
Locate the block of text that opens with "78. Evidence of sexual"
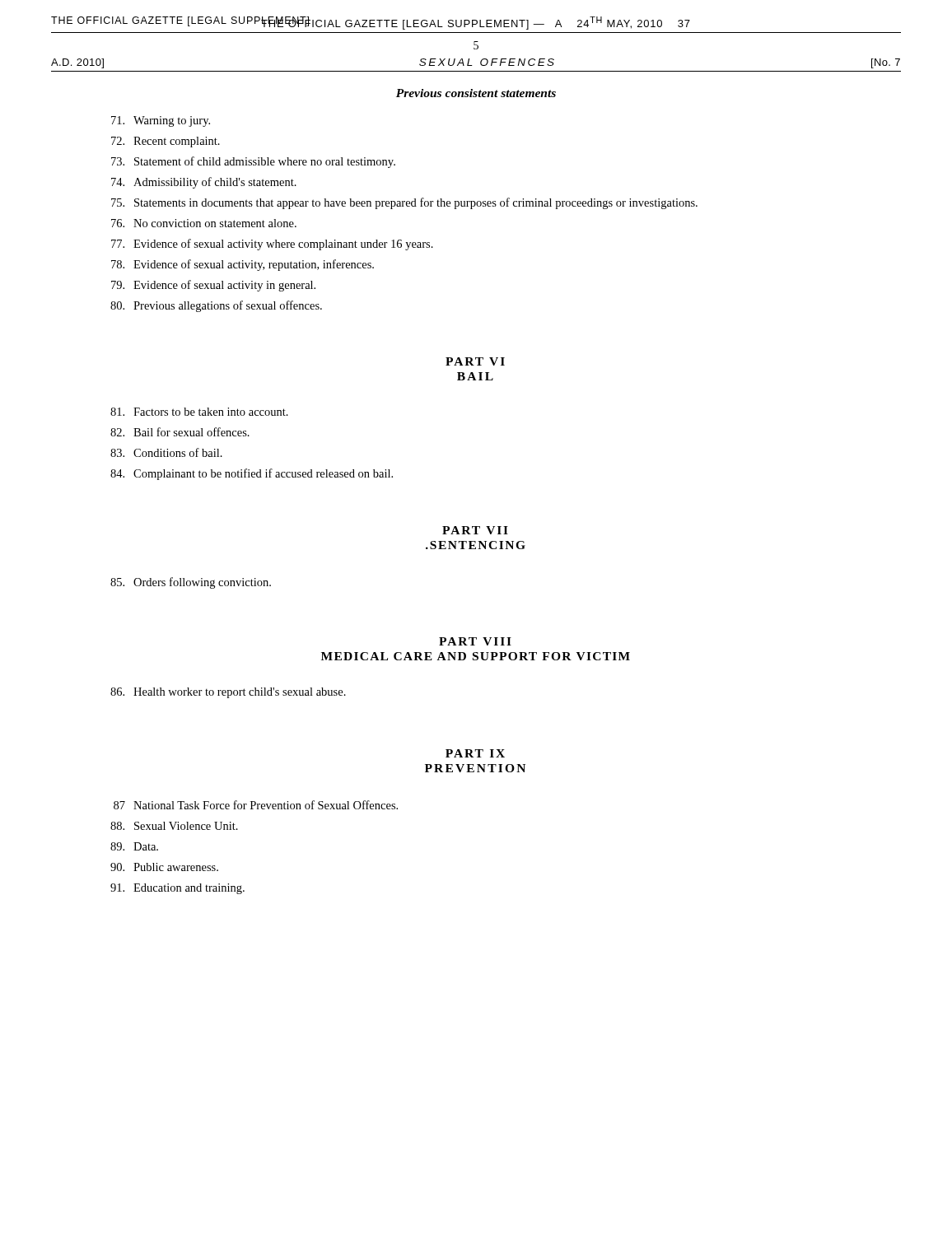(243, 265)
